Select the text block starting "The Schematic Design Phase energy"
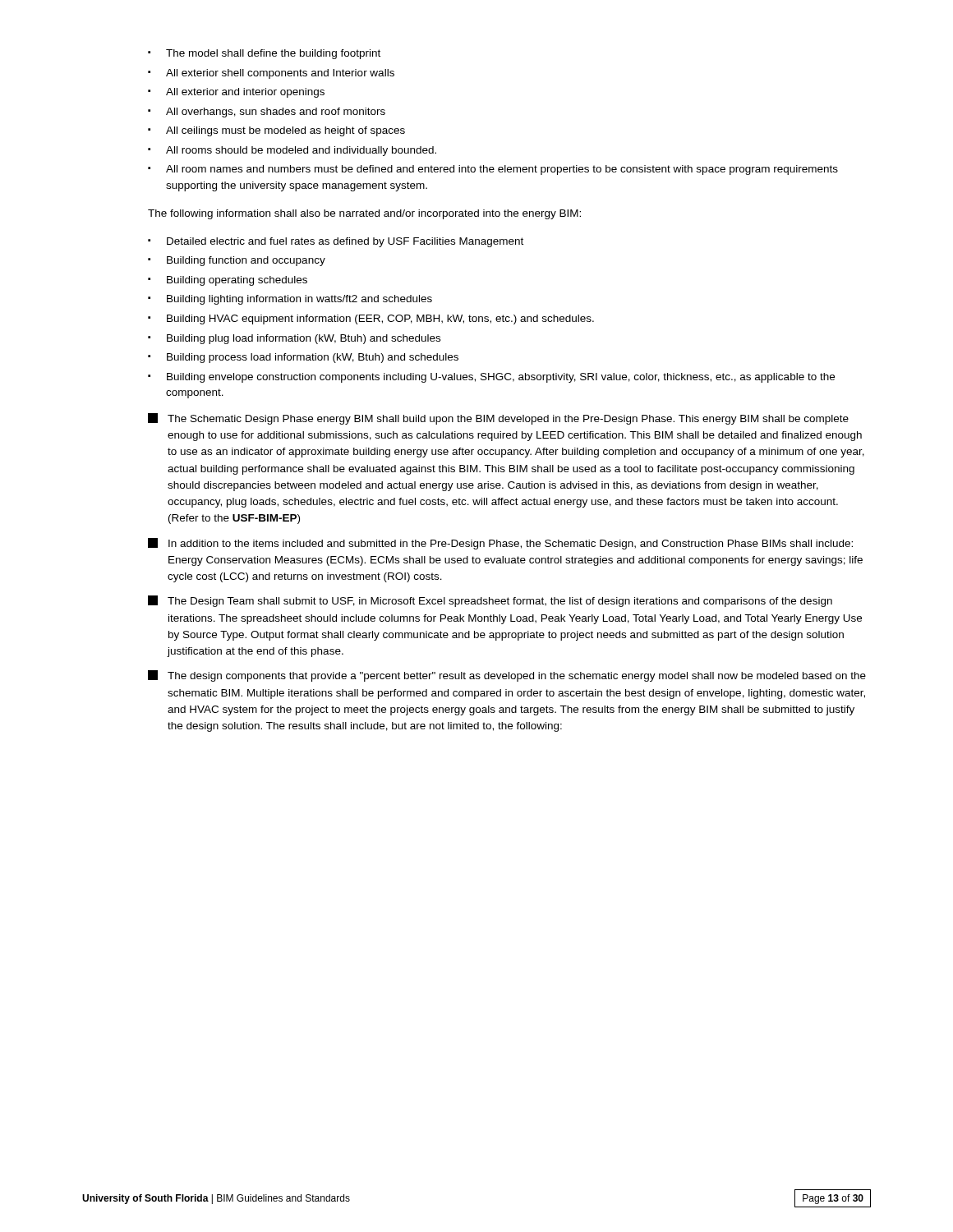 [x=509, y=469]
